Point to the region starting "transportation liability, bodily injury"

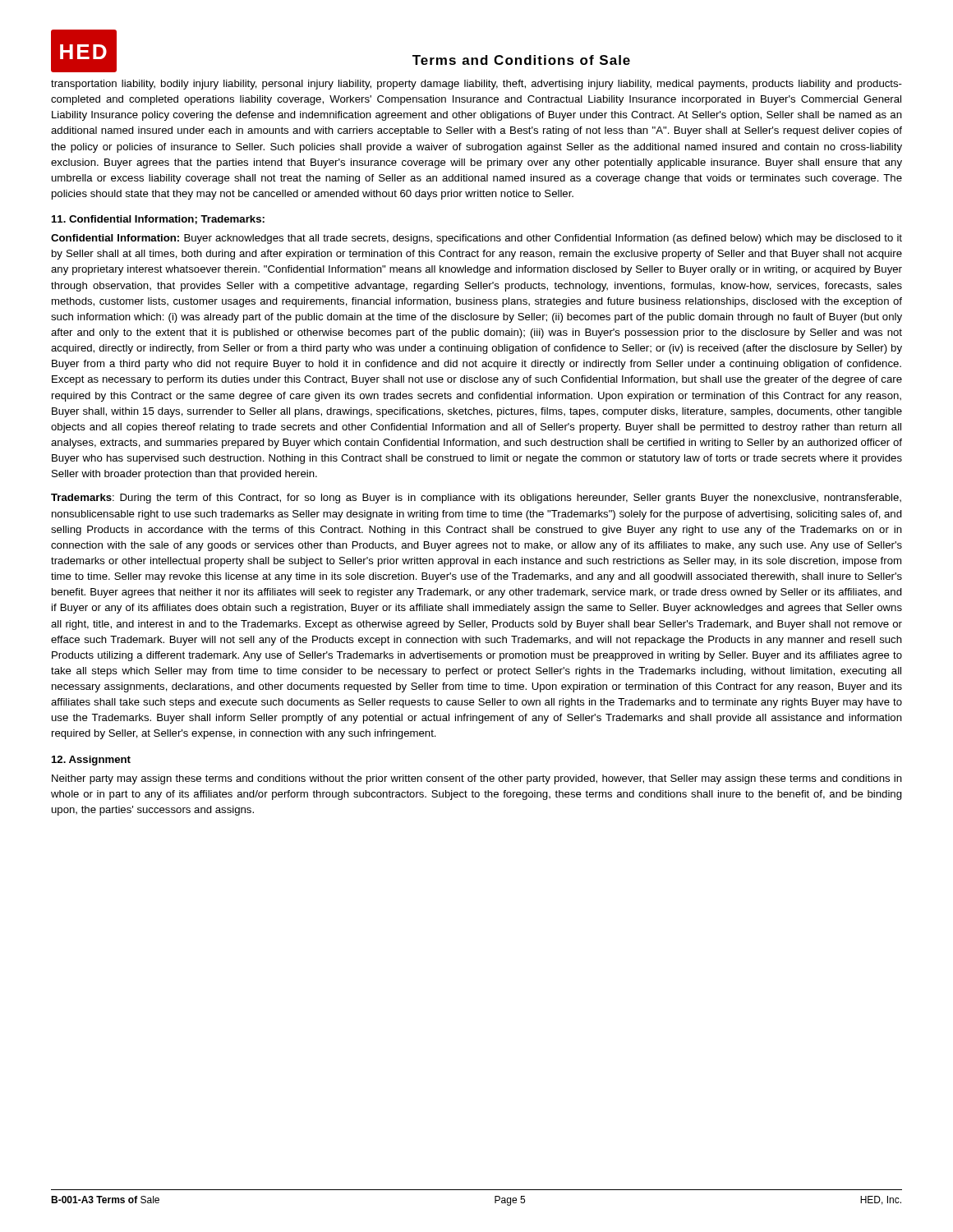[x=476, y=138]
